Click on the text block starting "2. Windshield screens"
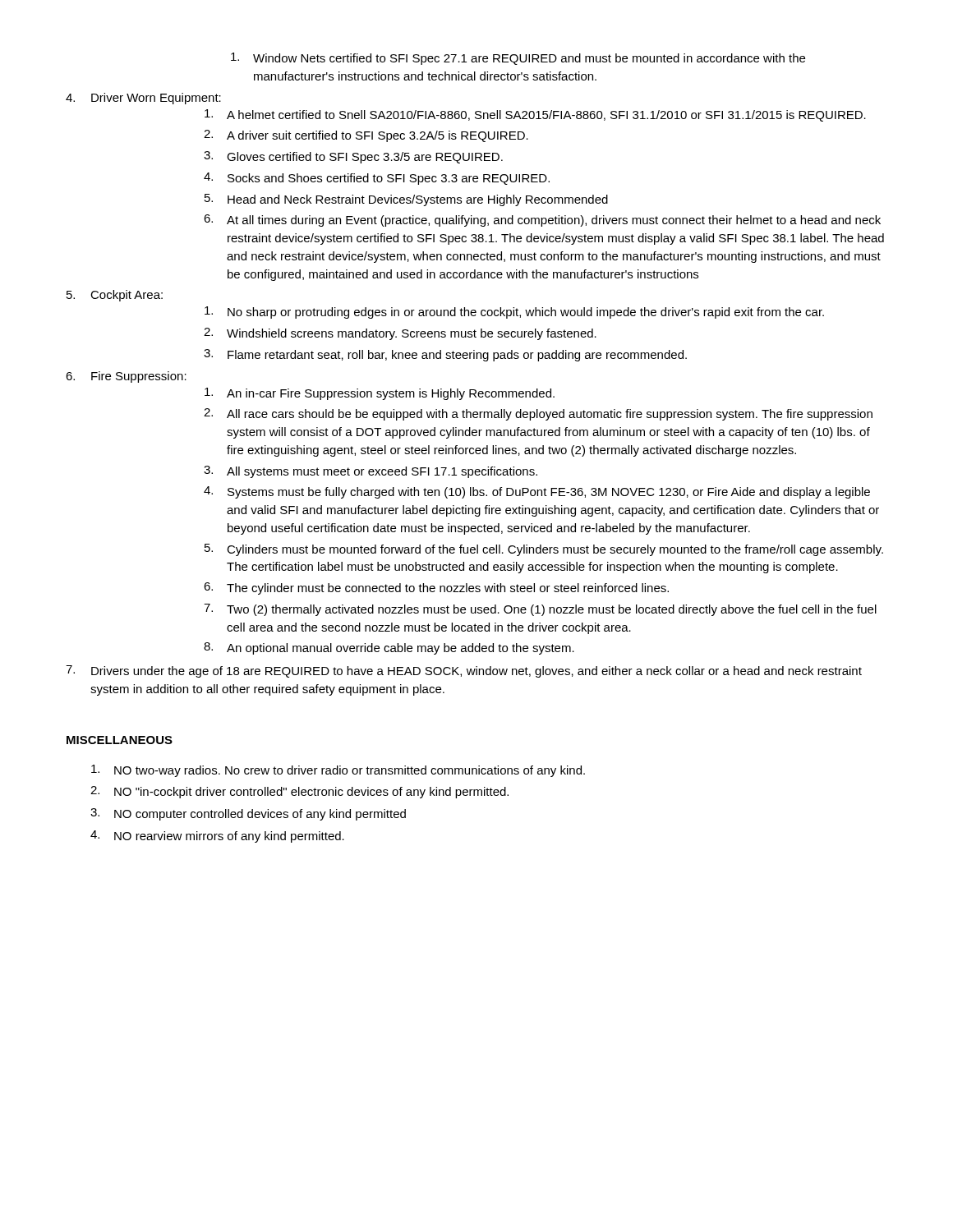Screen dimensions: 1232x953 pyautogui.click(x=400, y=333)
